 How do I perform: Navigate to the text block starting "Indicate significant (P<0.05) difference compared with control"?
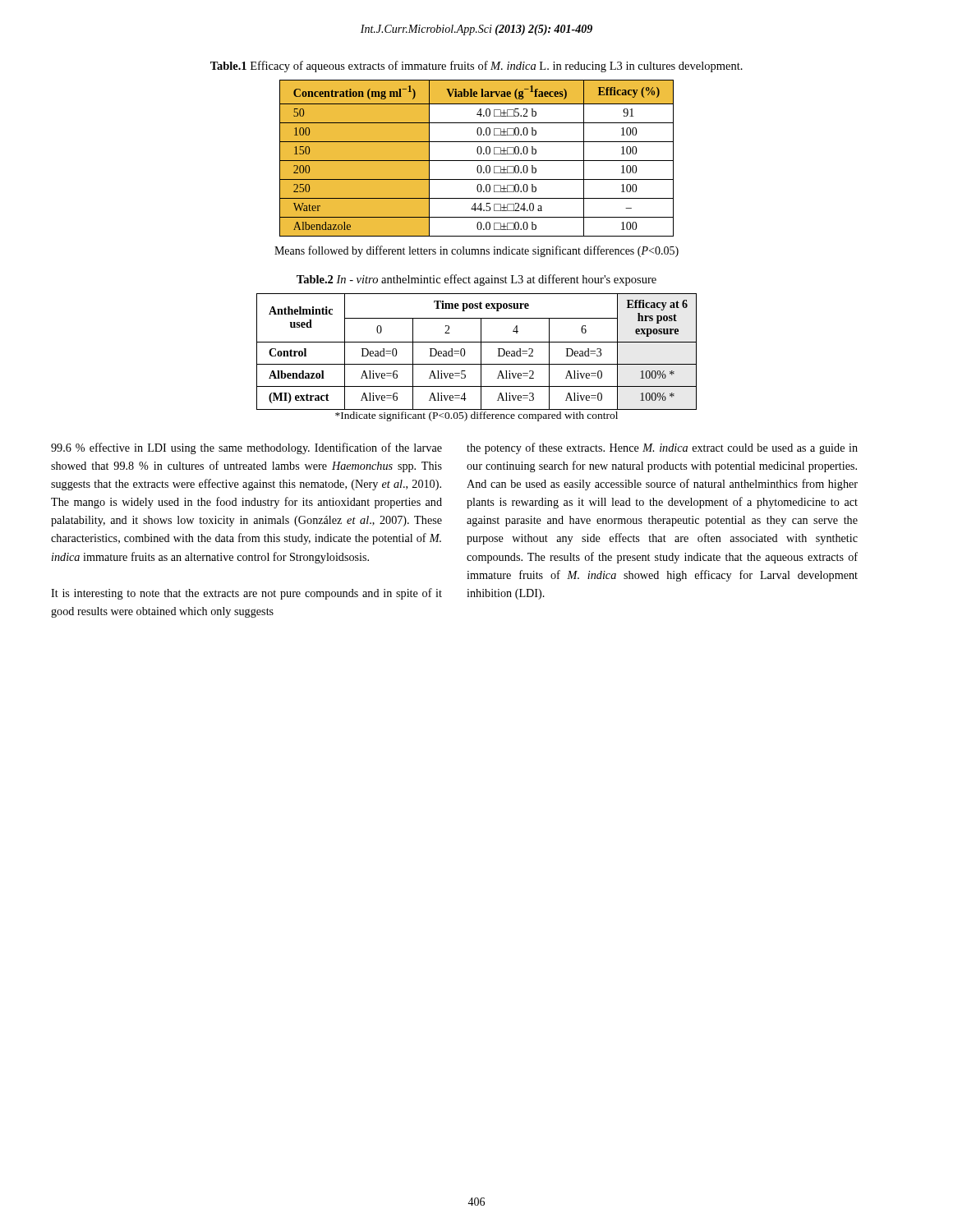[x=476, y=415]
